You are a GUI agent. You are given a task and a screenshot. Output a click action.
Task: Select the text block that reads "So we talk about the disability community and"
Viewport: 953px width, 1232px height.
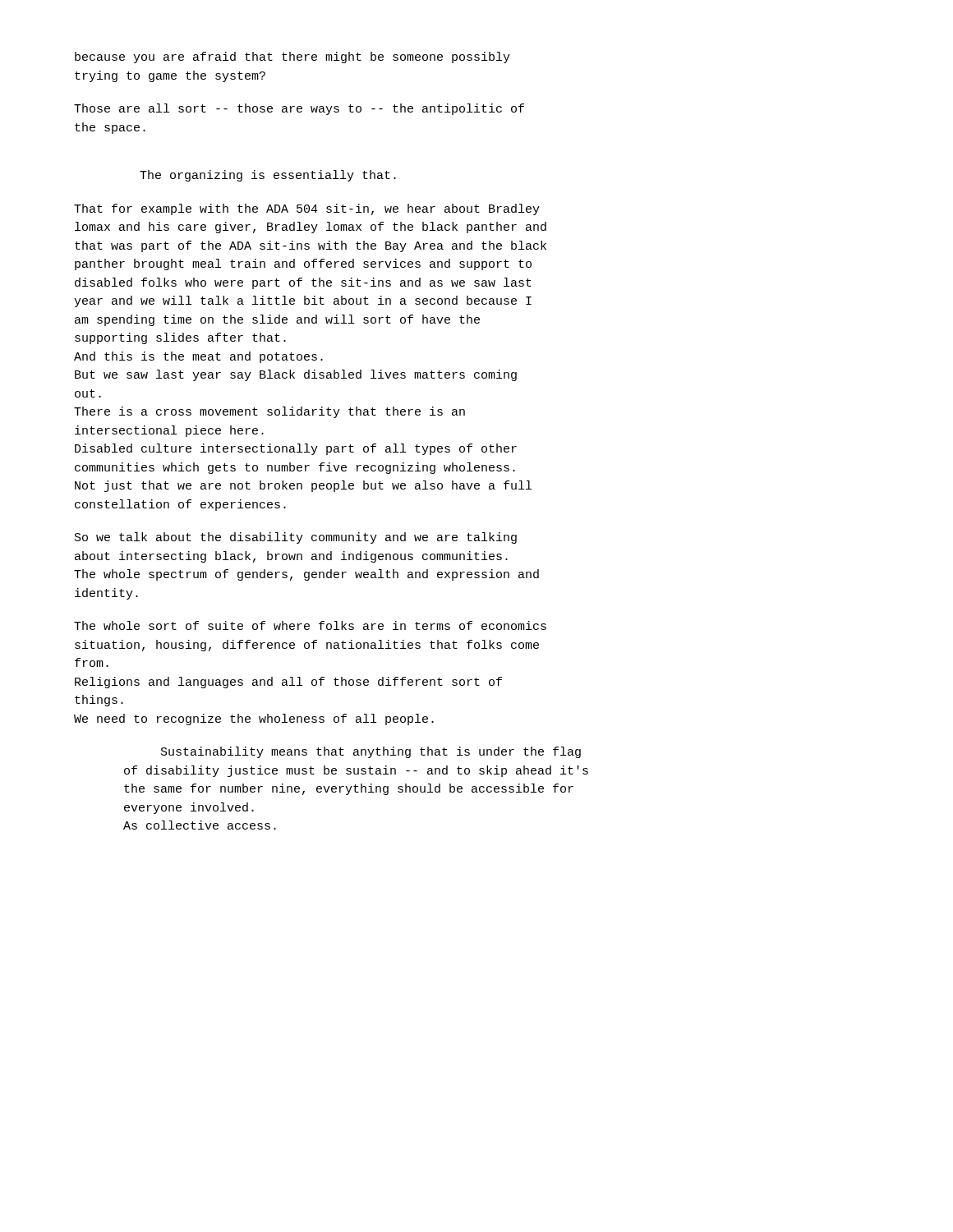coord(307,566)
